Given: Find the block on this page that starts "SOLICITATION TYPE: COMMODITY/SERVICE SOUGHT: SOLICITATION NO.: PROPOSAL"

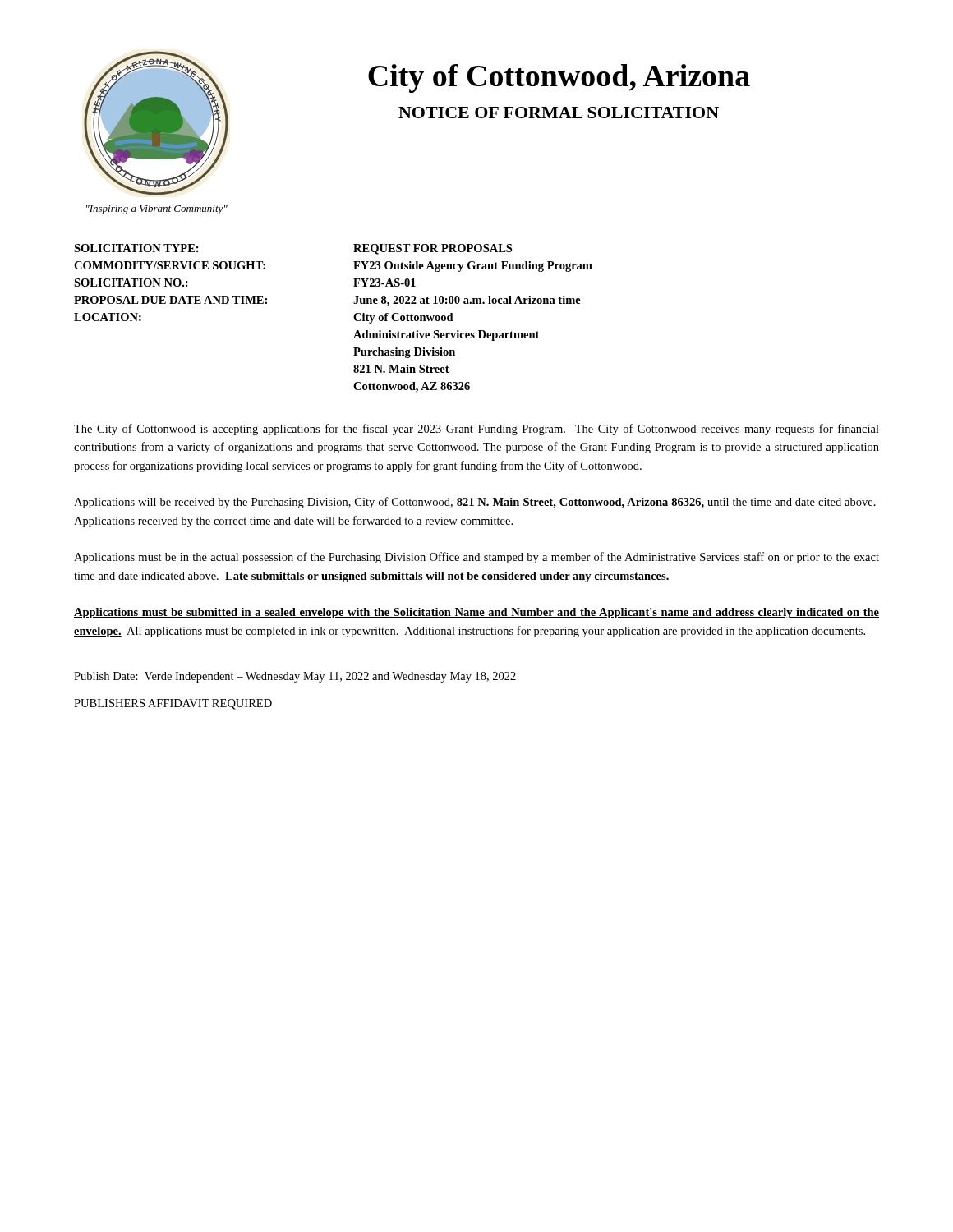Looking at the screenshot, I should coord(135,248).
